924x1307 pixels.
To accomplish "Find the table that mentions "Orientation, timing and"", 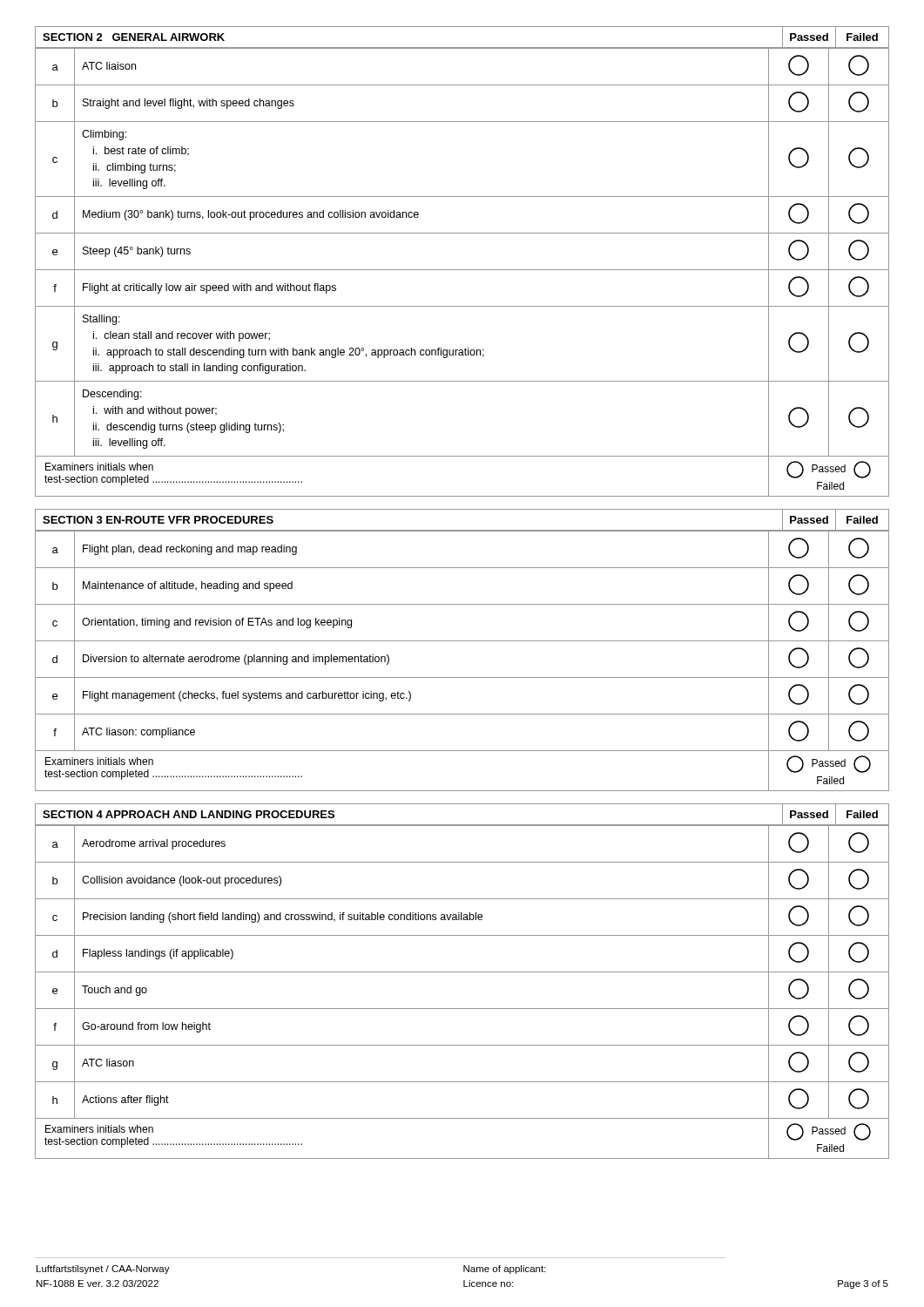I will (462, 661).
